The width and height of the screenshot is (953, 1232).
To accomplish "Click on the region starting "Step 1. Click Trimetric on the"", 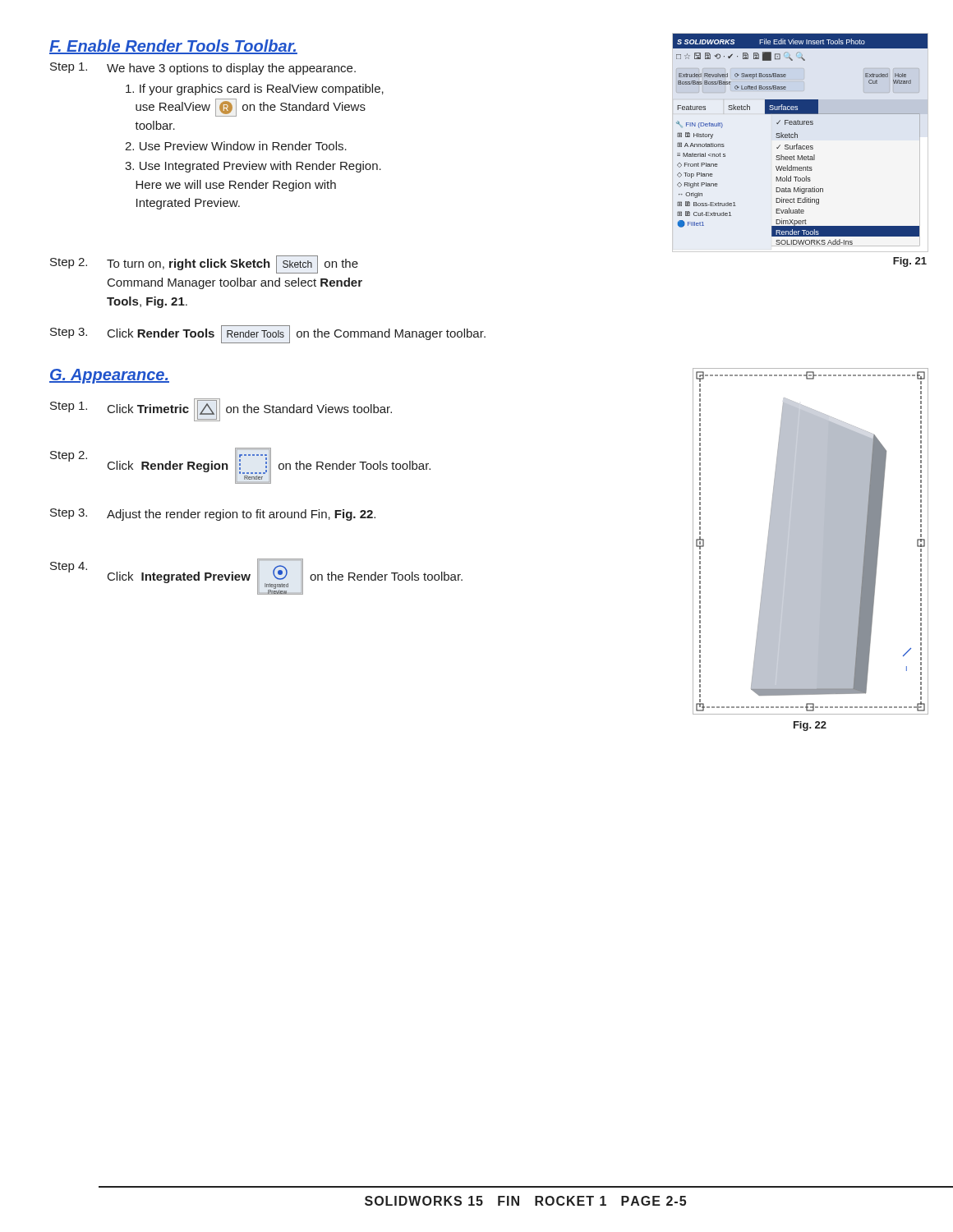I will coord(296,410).
